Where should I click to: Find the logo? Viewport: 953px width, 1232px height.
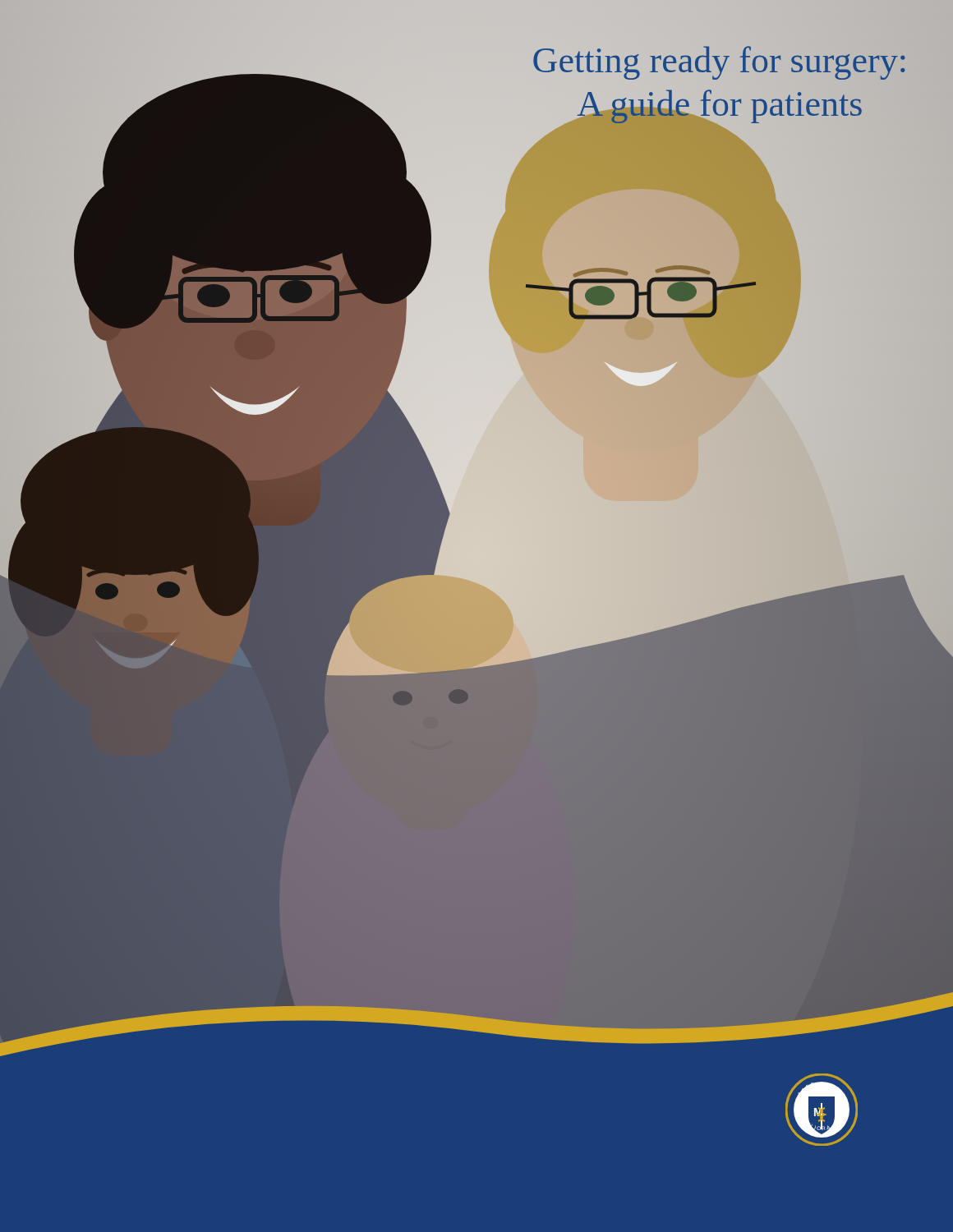[x=821, y=1141]
